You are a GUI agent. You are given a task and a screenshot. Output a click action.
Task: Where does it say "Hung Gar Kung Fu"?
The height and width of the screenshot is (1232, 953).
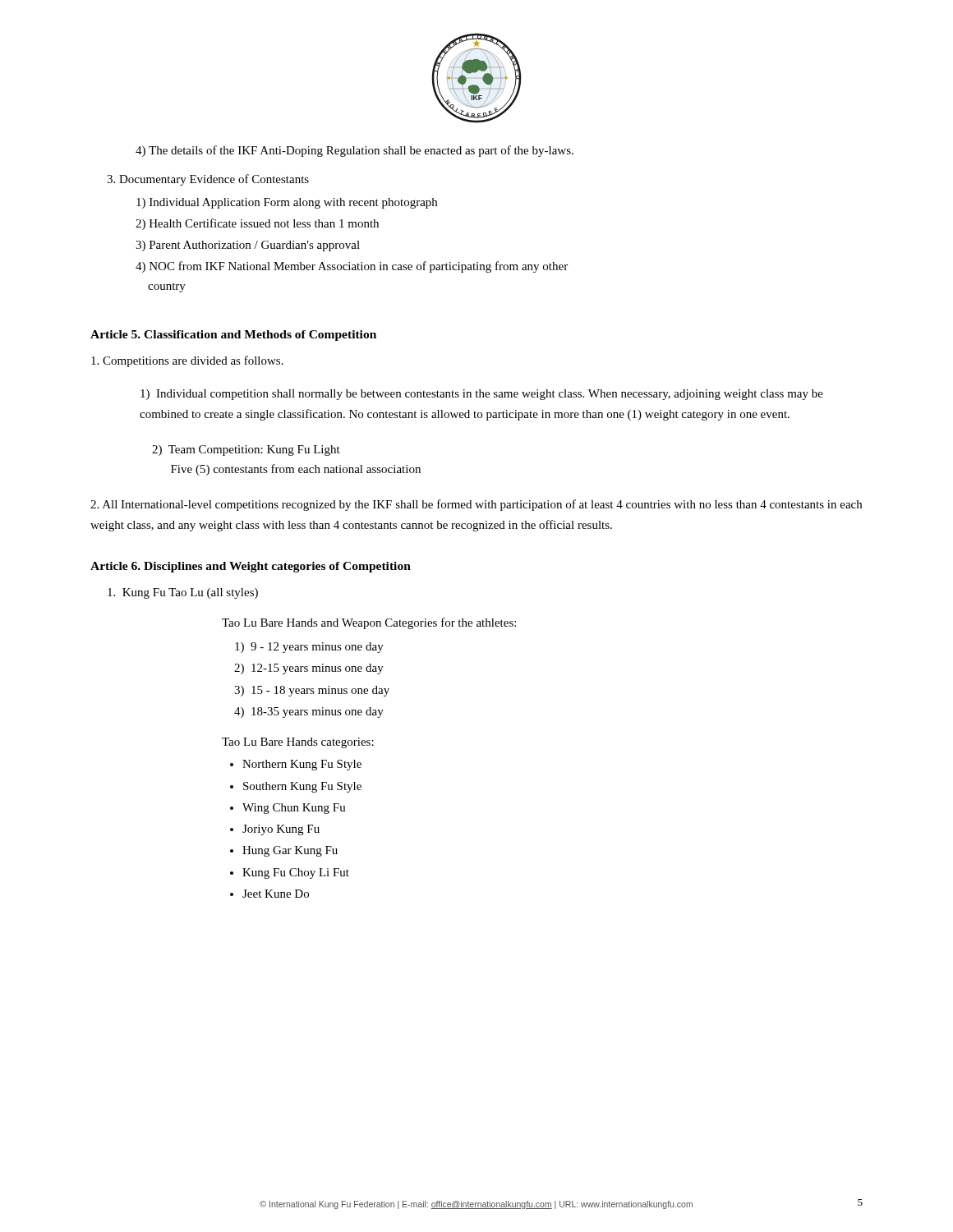point(290,850)
